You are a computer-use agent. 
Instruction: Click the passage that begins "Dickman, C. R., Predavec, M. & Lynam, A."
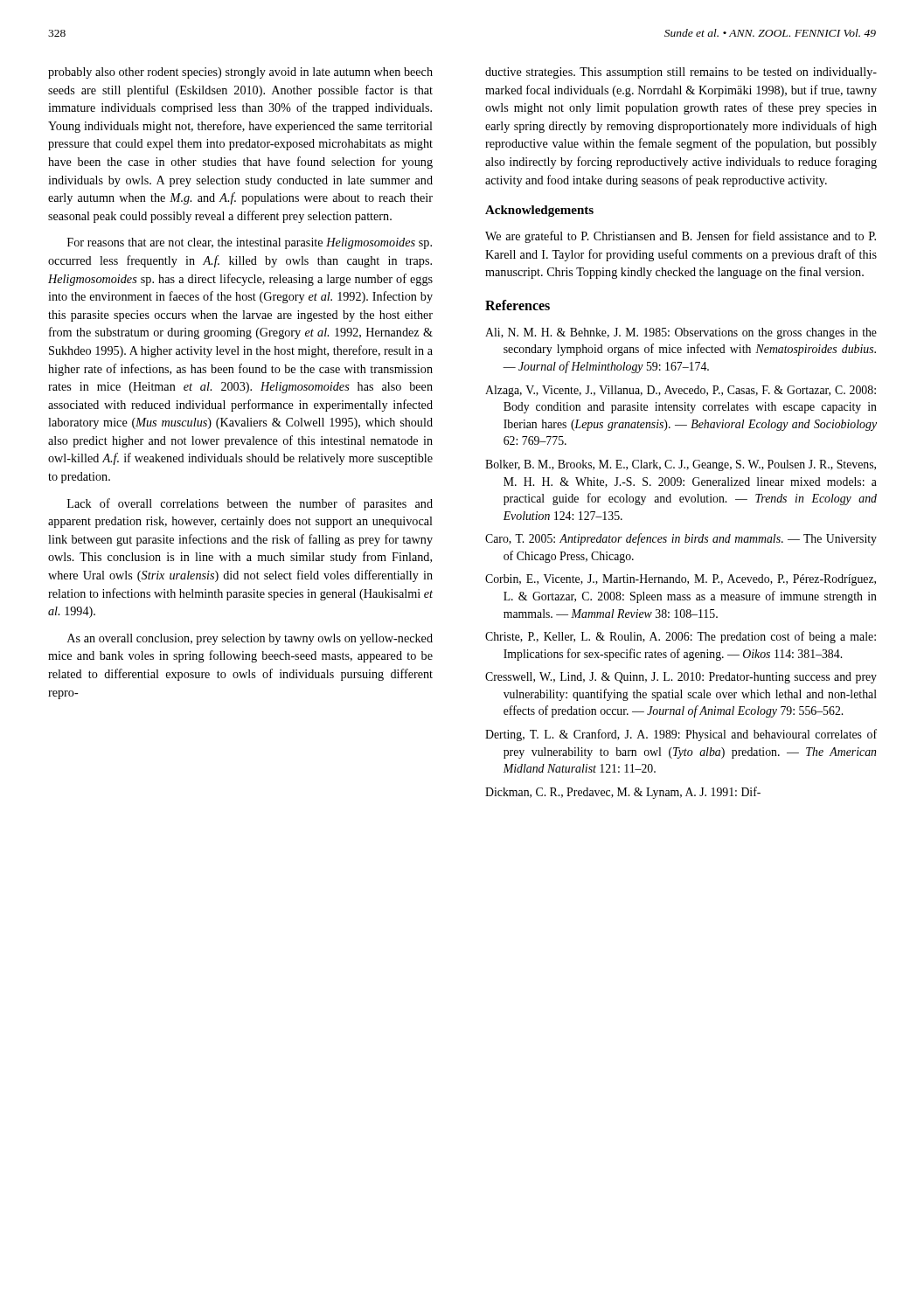623,792
